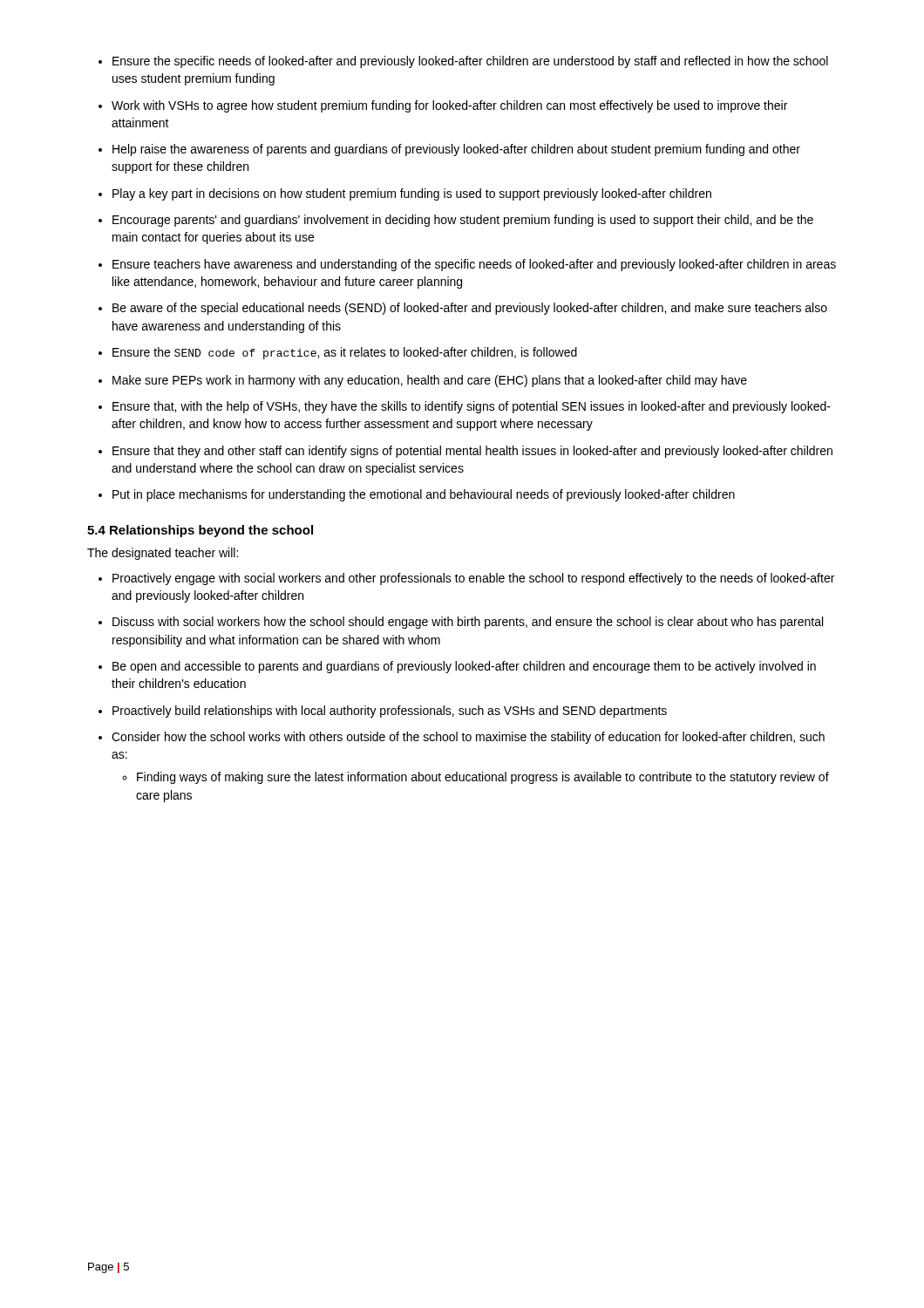Locate the block of text that opens with "Play a key part in decisions on"
Viewport: 924px width, 1308px height.
coord(412,193)
